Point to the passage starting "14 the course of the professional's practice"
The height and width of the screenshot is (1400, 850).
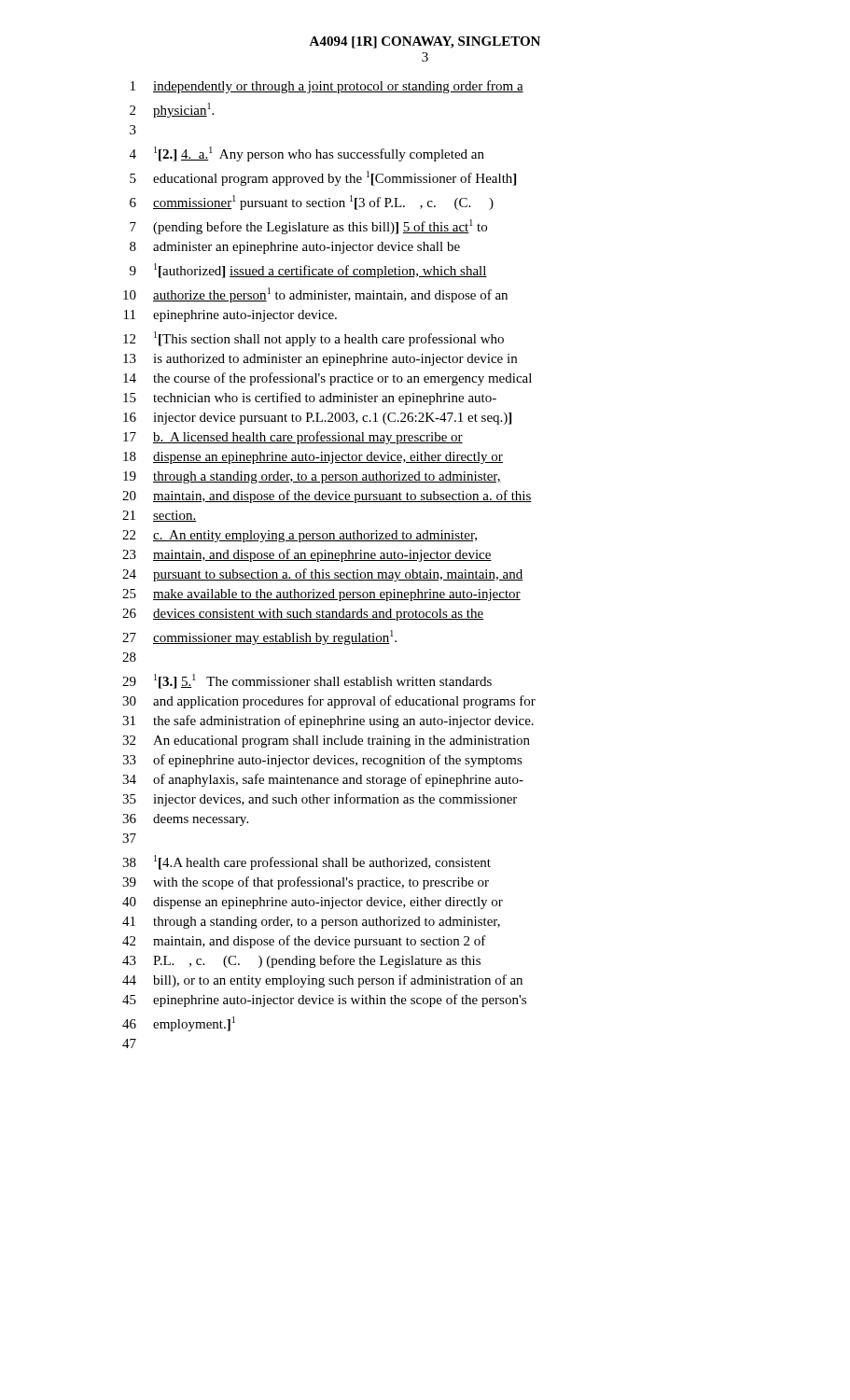point(438,378)
